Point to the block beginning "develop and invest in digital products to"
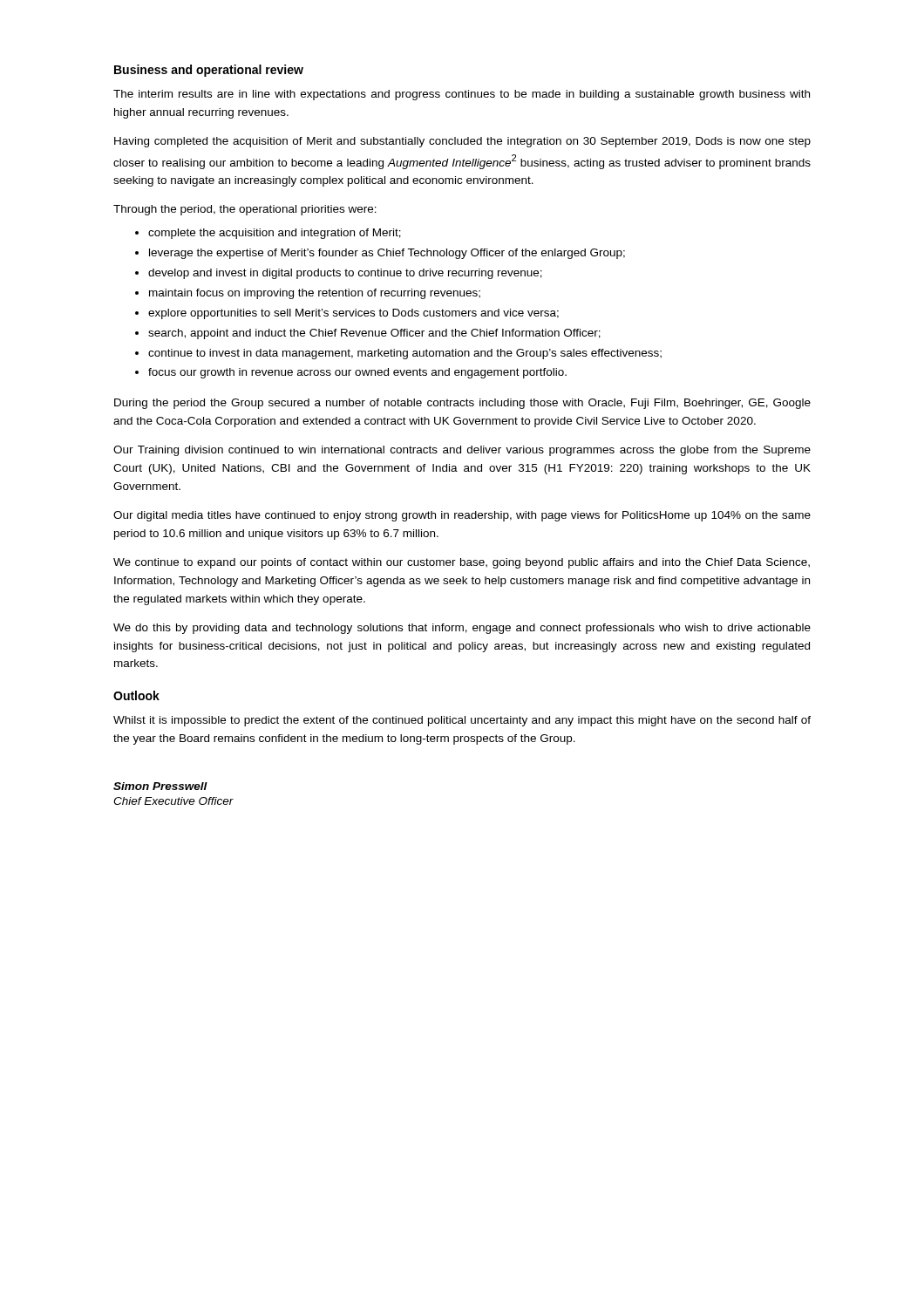This screenshot has height=1308, width=924. pyautogui.click(x=345, y=272)
